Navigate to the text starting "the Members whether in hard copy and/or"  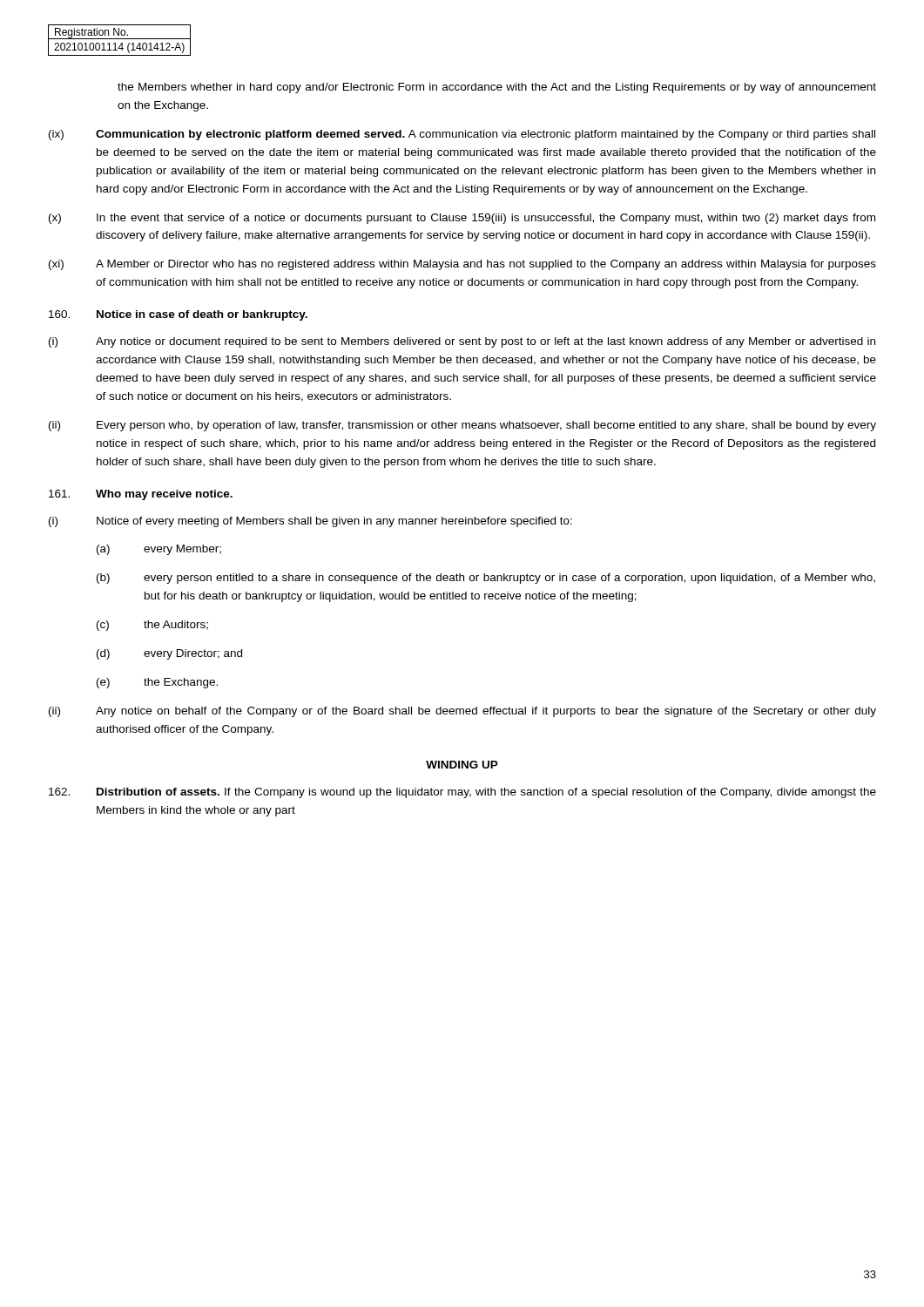coord(497,96)
